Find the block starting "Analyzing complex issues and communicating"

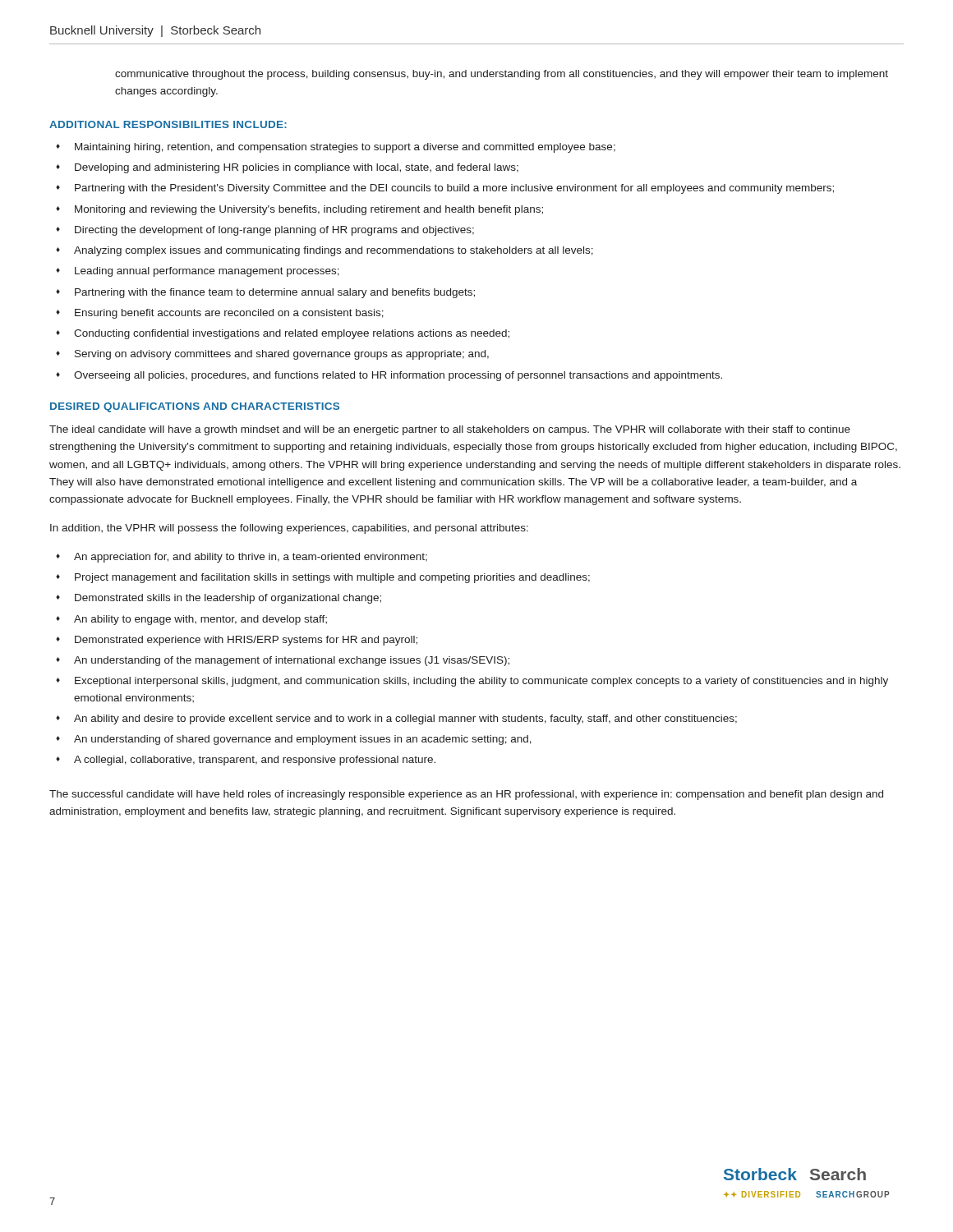334,250
